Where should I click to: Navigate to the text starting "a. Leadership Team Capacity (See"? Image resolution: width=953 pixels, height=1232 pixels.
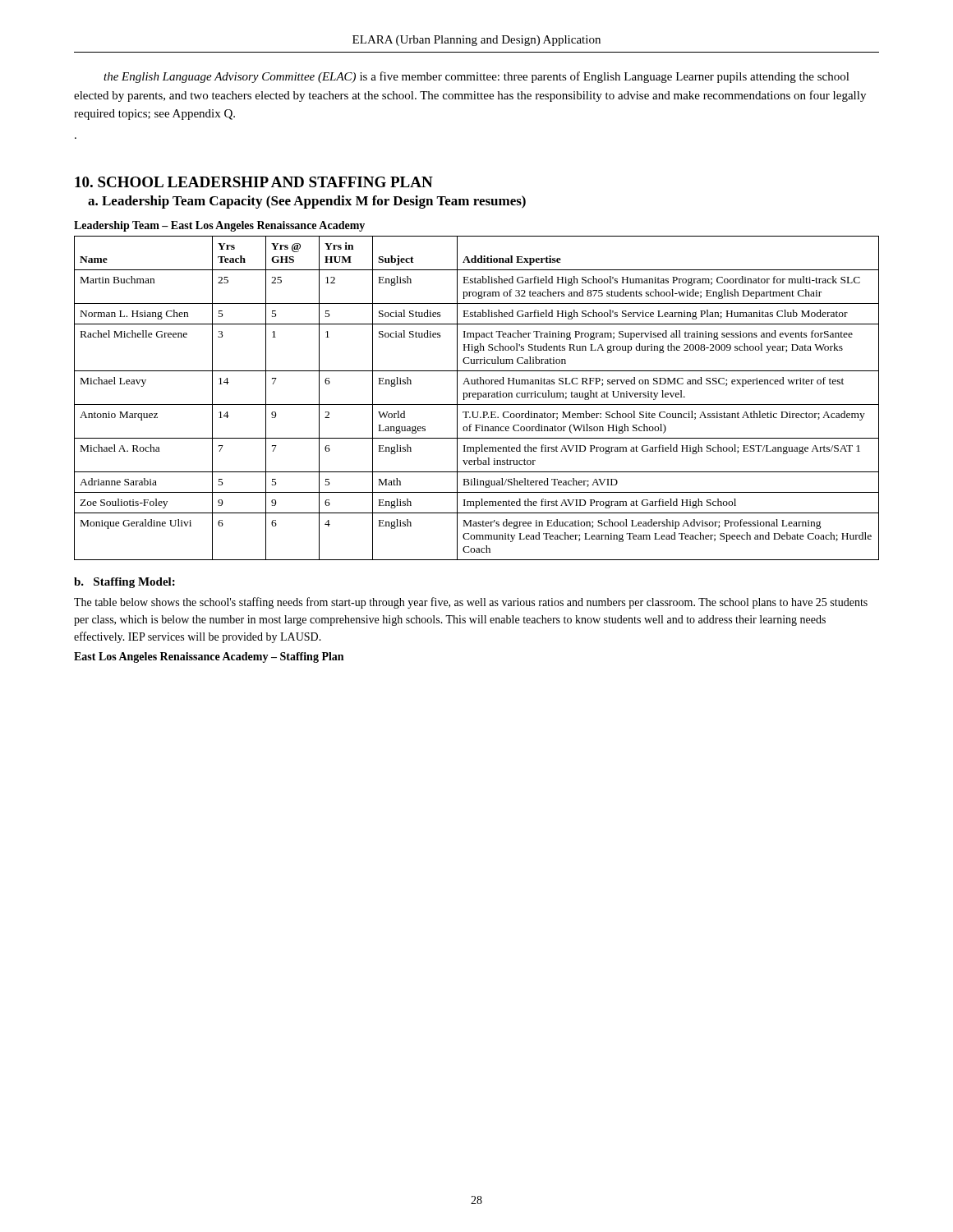[x=300, y=200]
